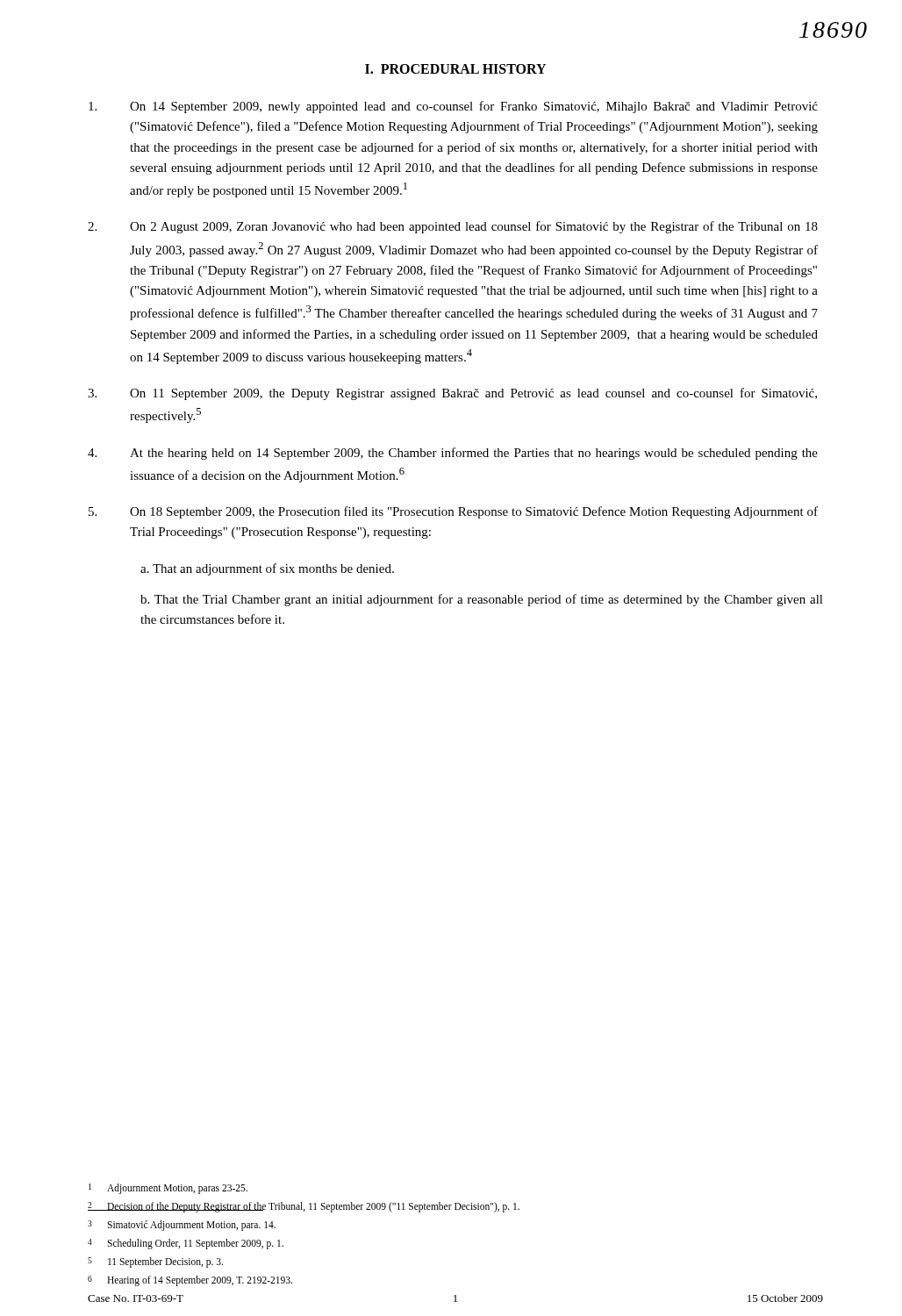Navigate to the region starting "On 11 September 2009, the Deputy Registrar"
This screenshot has width=902, height=1316.
click(x=453, y=405)
